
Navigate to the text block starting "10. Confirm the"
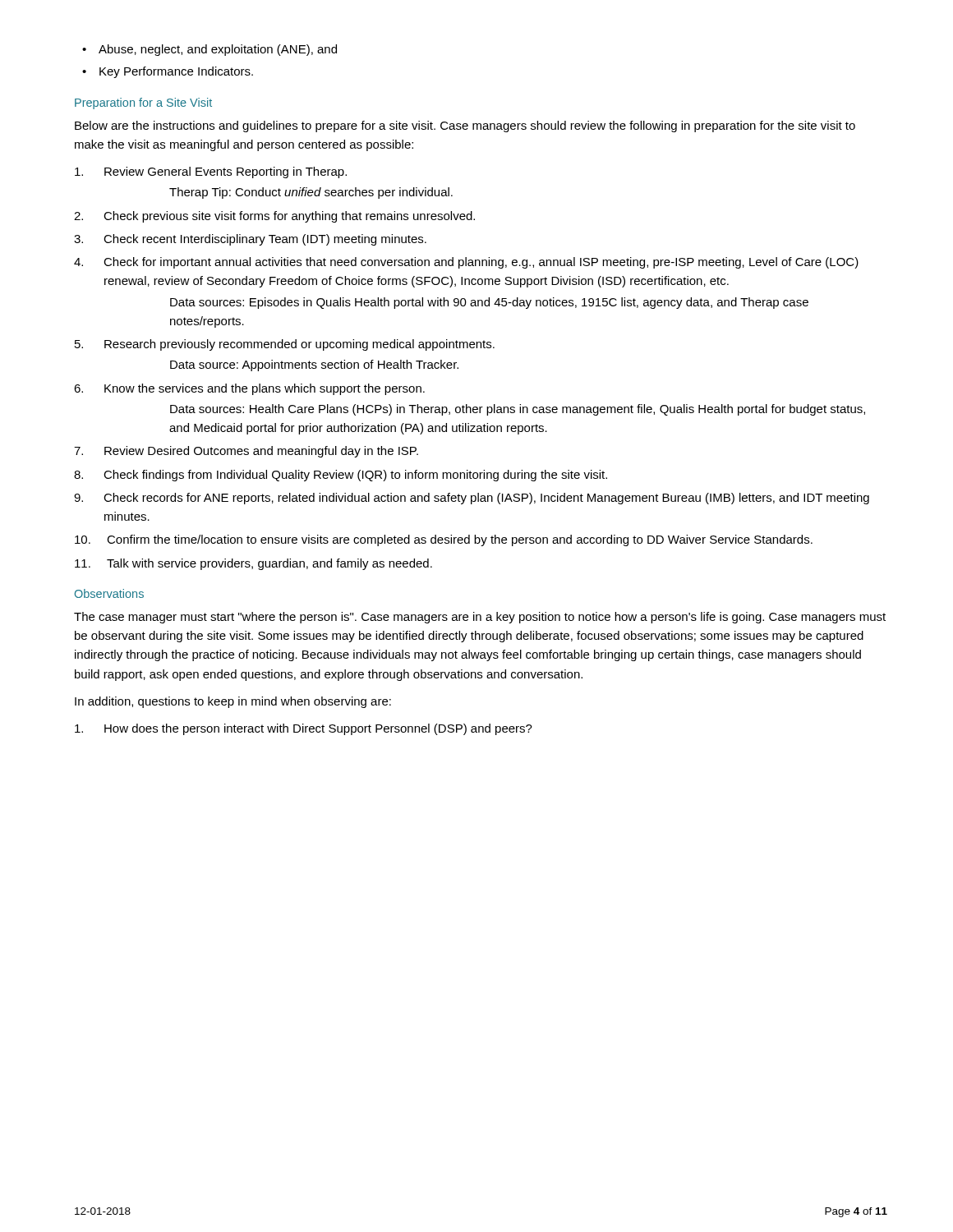(x=444, y=540)
